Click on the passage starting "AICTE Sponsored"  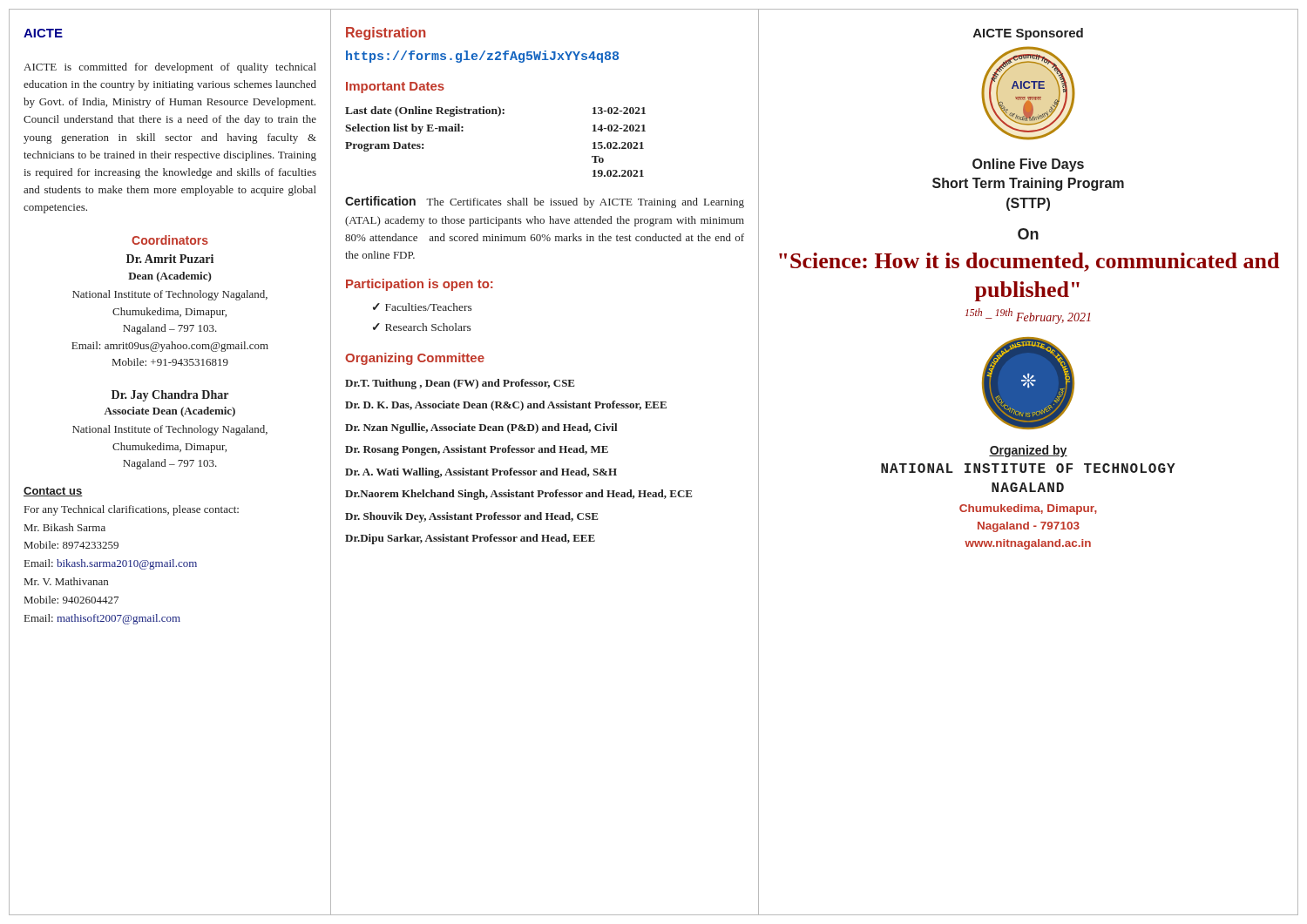[1028, 33]
